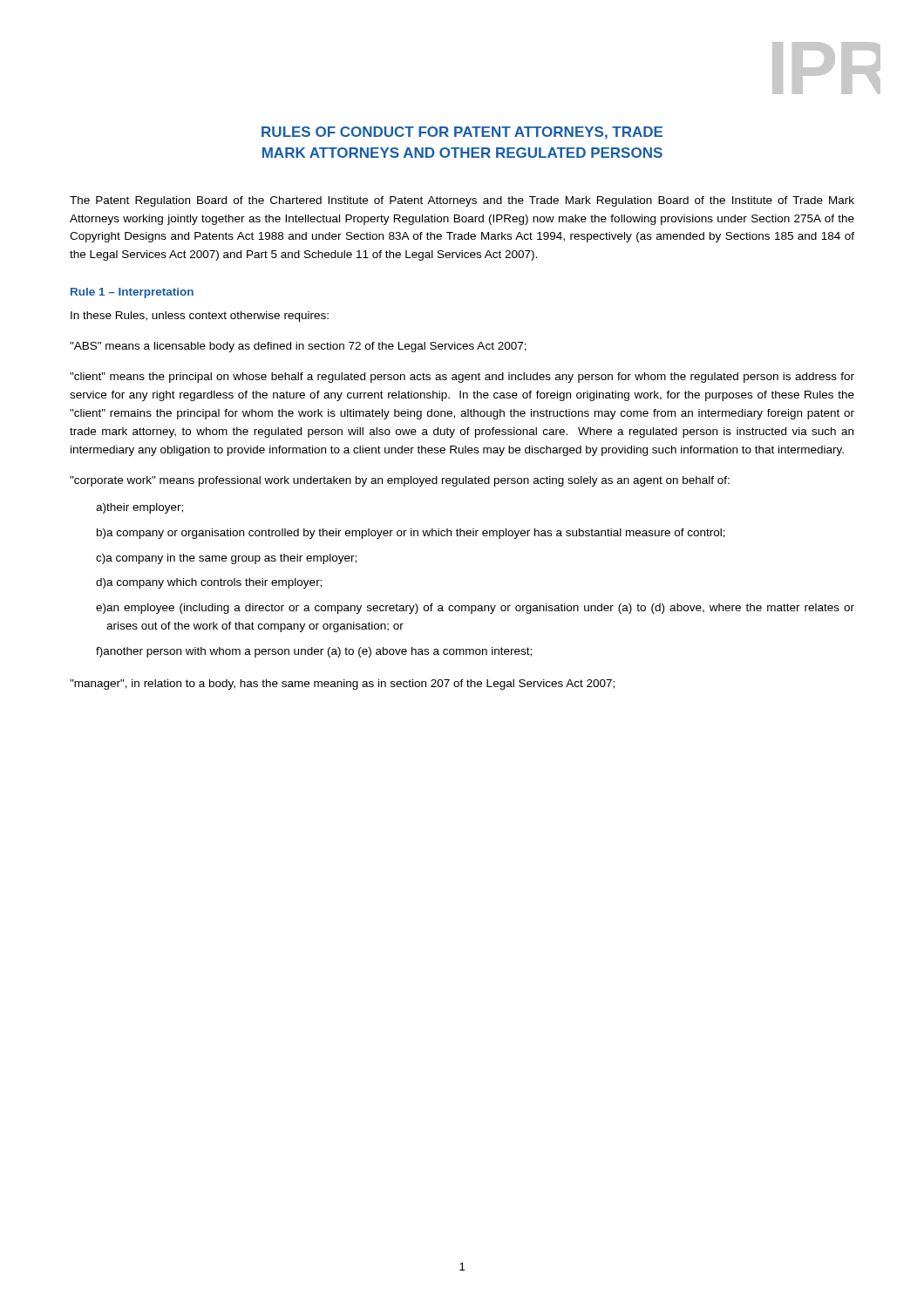
Task: Locate the list item containing "a) their employer;"
Action: click(x=139, y=508)
